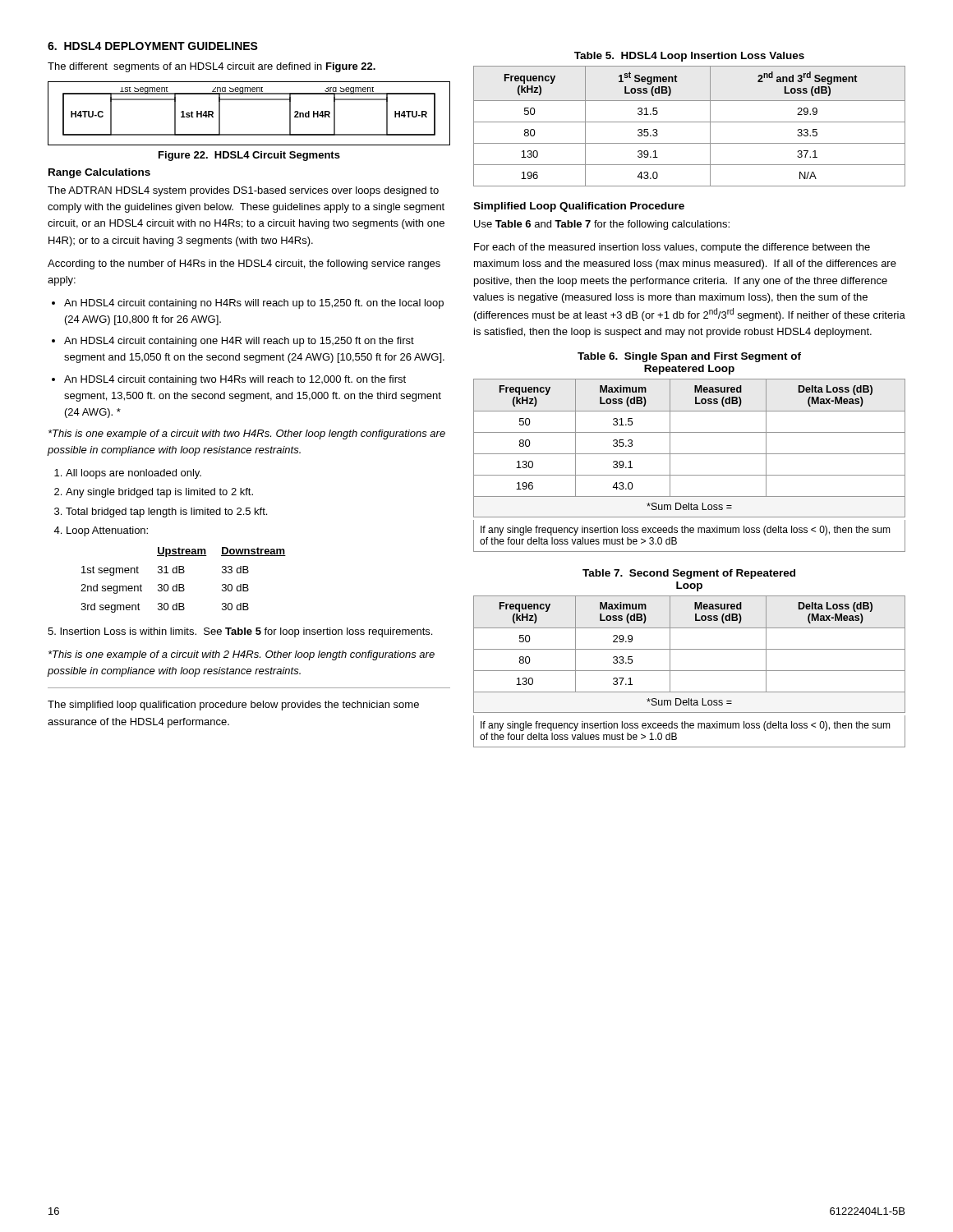Find the text block containing "The simplified loop qualification procedure below provides the"

(233, 713)
